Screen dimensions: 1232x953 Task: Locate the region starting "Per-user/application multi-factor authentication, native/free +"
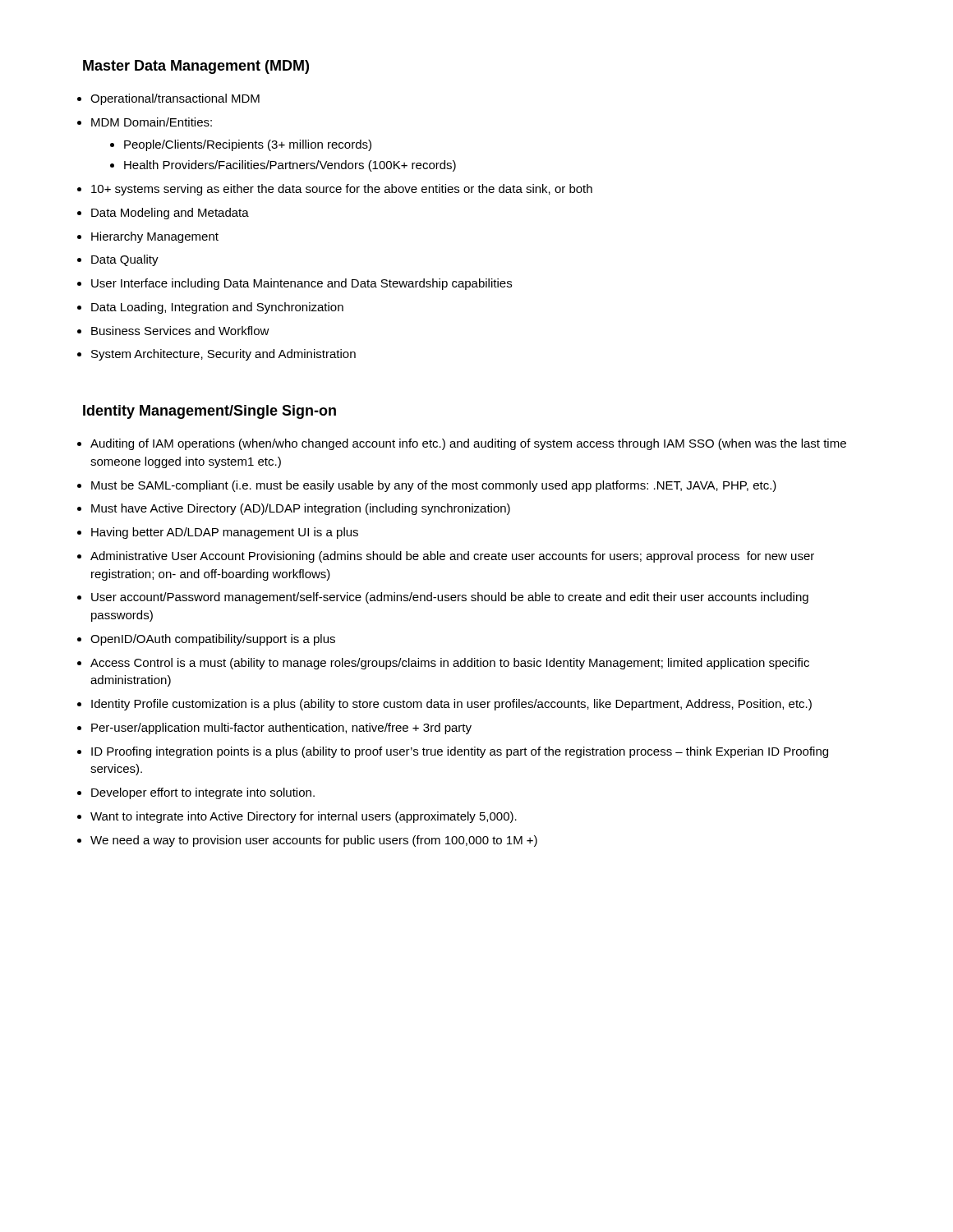481,727
